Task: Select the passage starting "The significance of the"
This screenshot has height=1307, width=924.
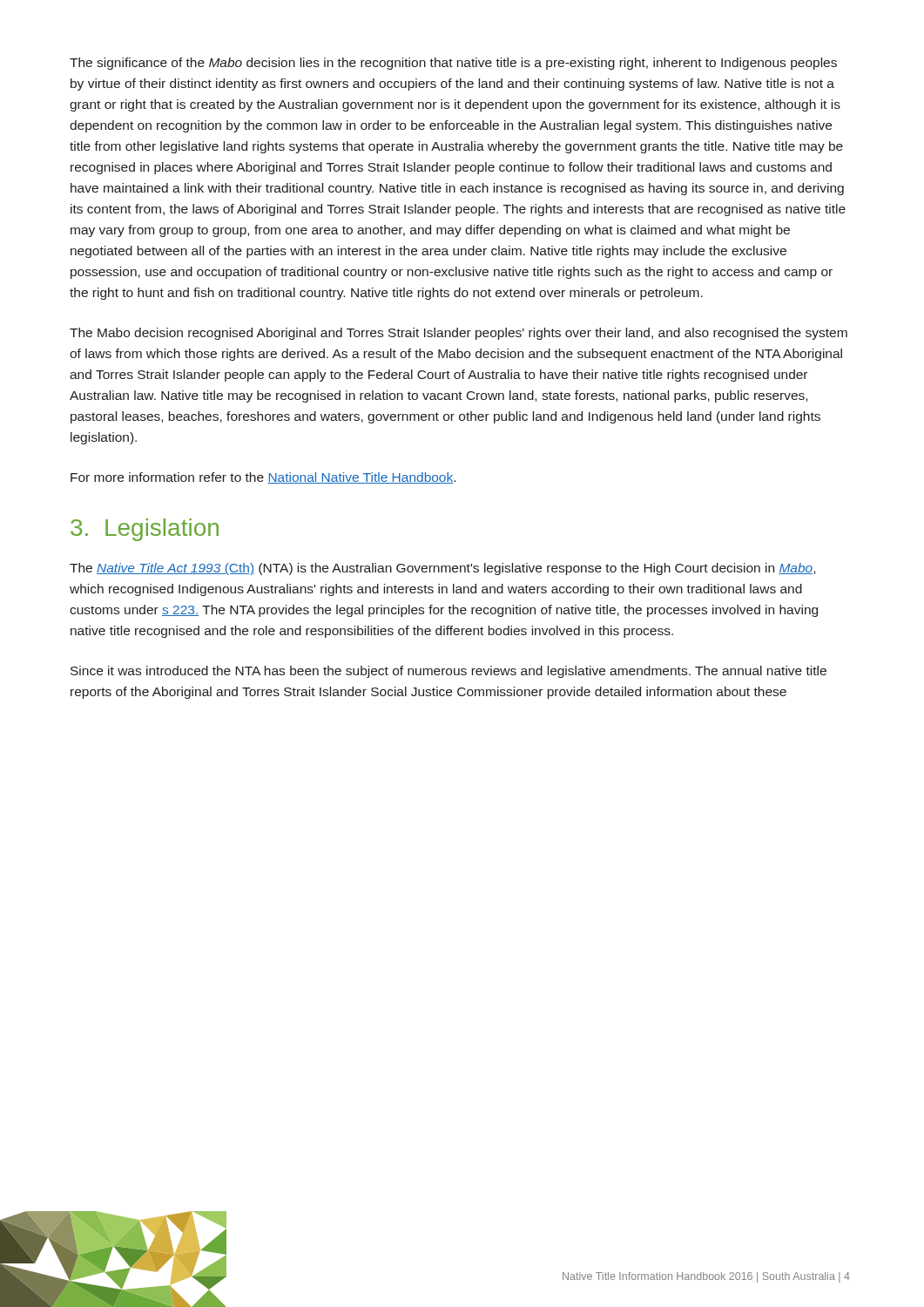Action: point(458,177)
